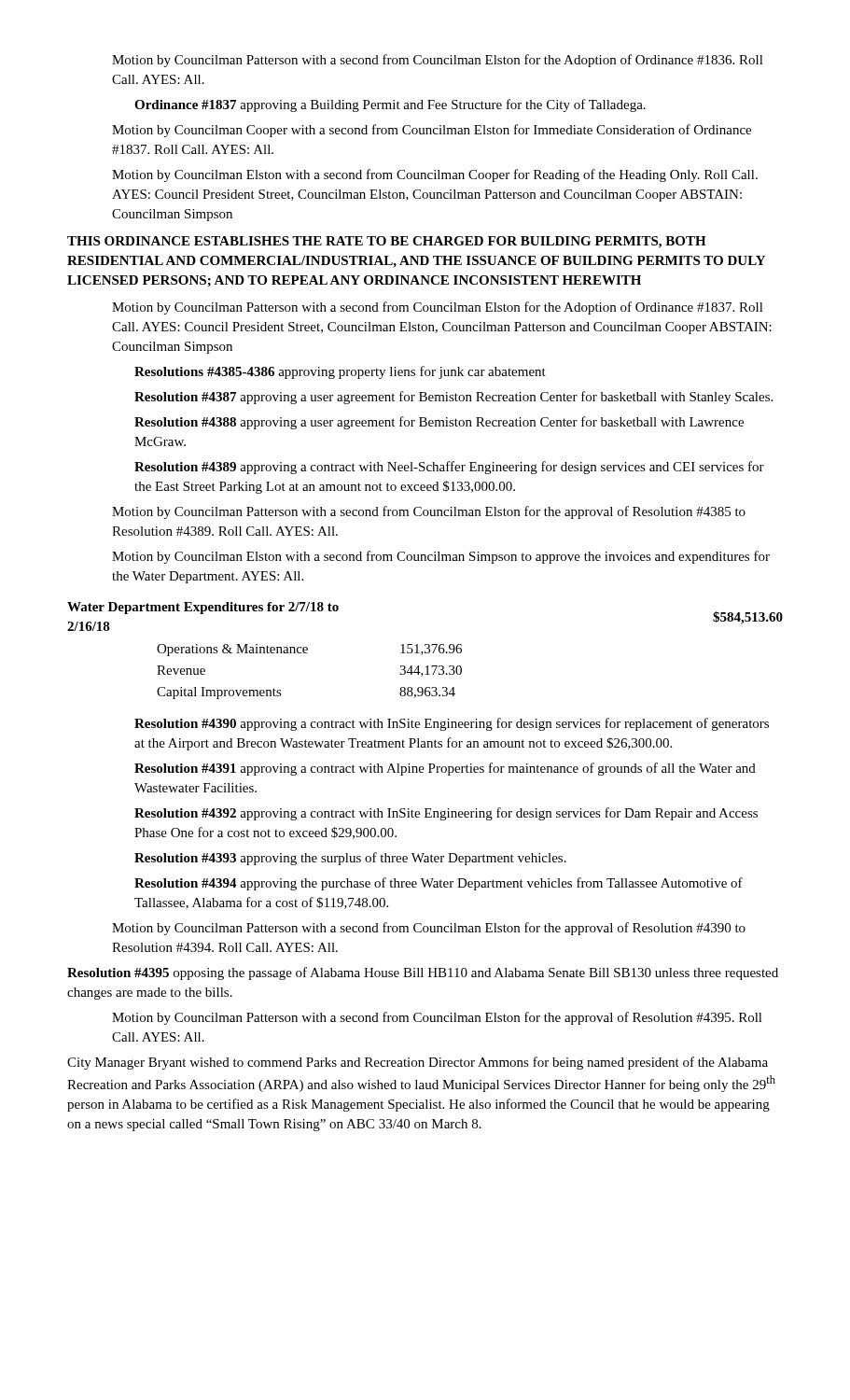The height and width of the screenshot is (1400, 850).
Task: Locate the list item with the text "Resolution #4389 approving a contract with Neel-Schaffer Engineering"
Action: click(x=459, y=477)
